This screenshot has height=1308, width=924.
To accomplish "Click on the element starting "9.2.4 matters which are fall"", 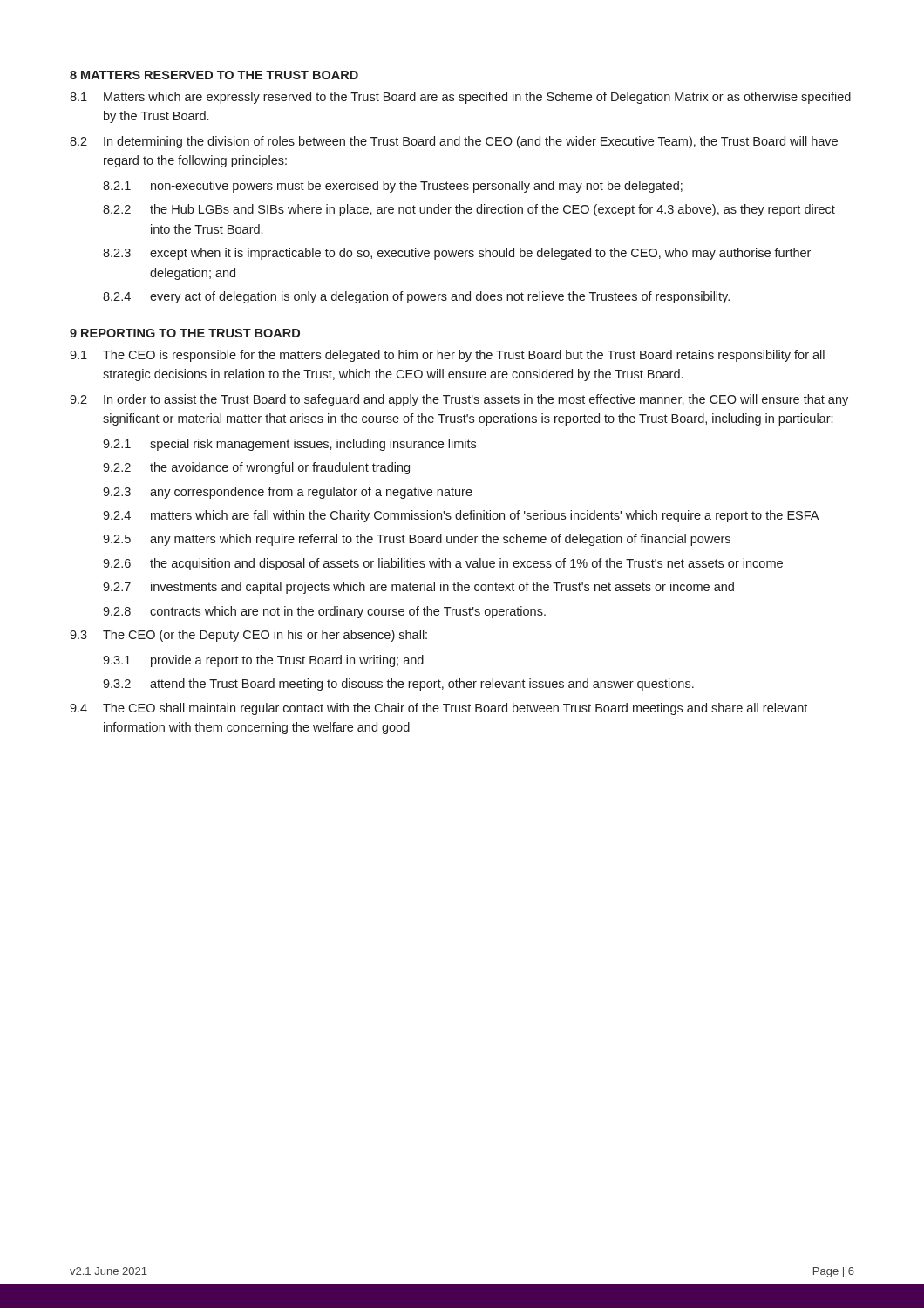I will tap(479, 515).
